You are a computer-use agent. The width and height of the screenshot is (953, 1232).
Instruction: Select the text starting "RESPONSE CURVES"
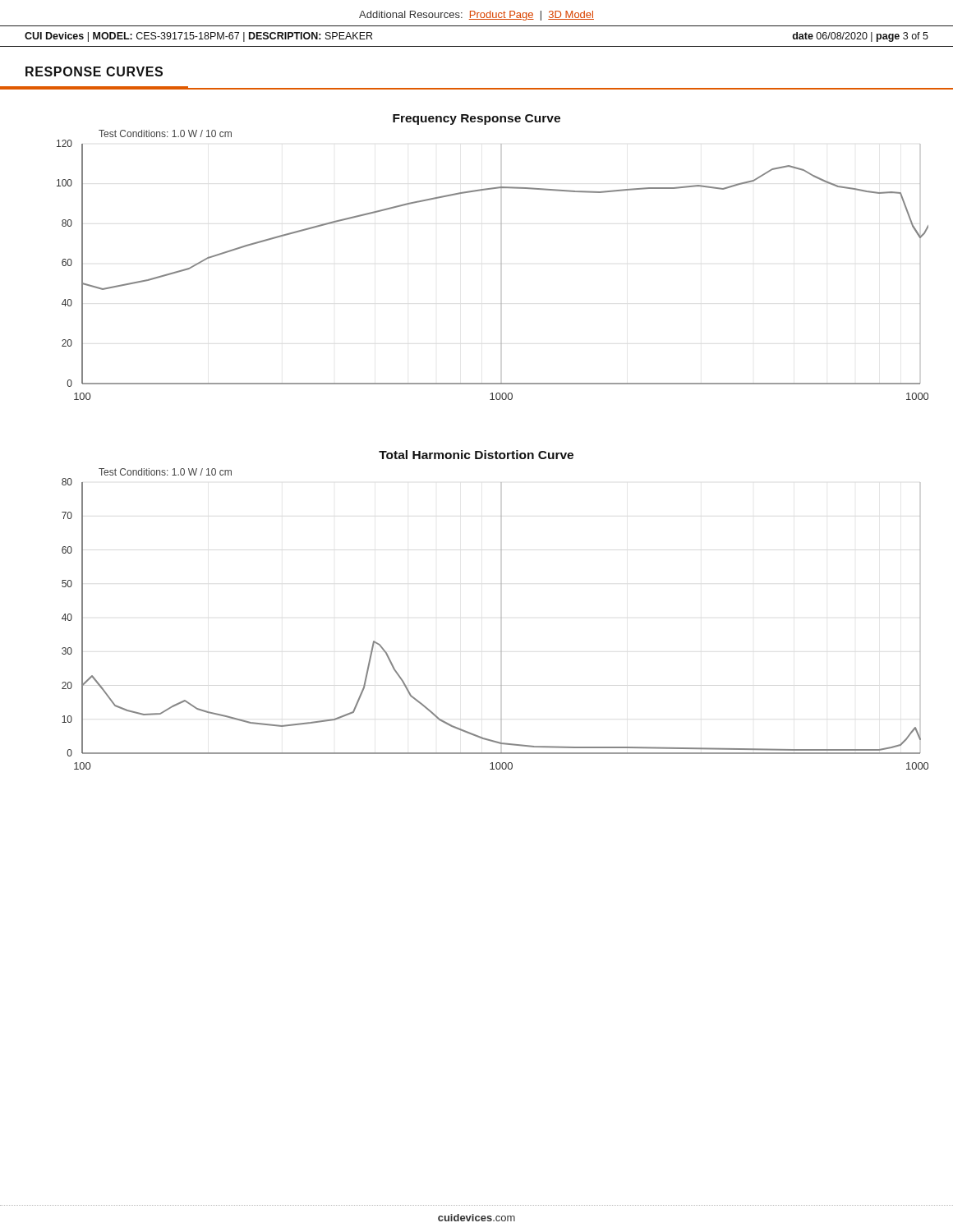tap(94, 72)
